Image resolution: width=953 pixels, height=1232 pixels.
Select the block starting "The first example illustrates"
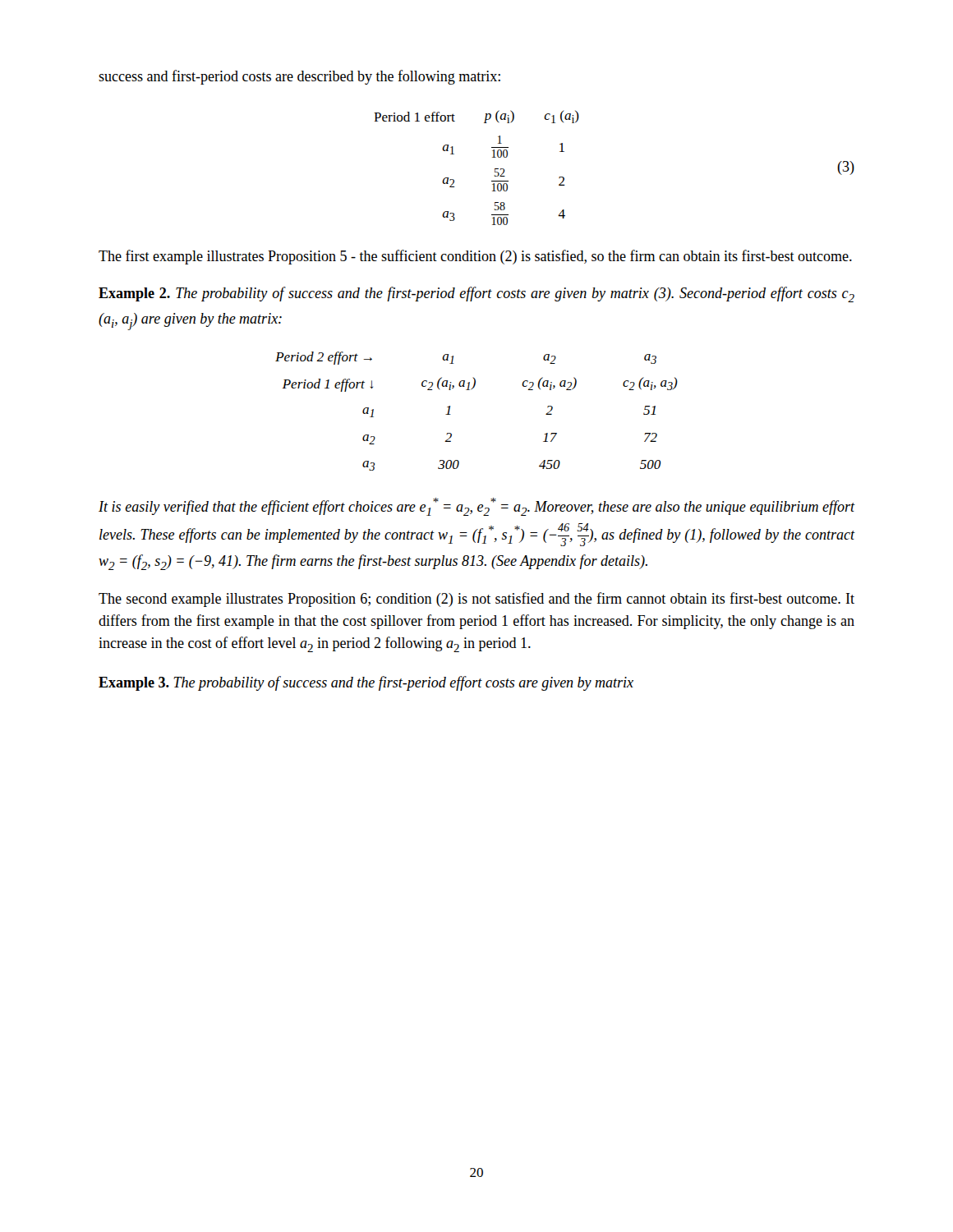tap(475, 257)
